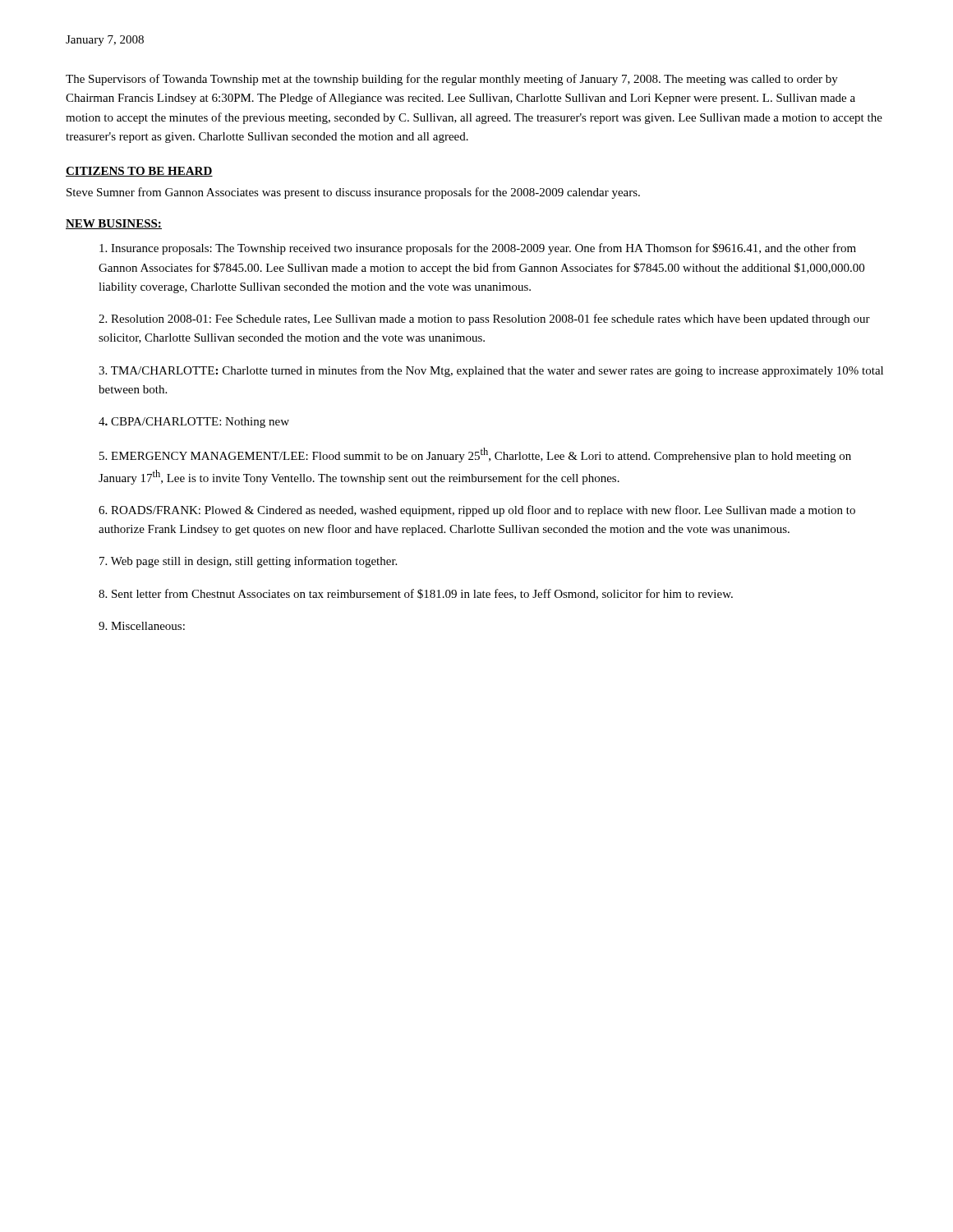The image size is (953, 1232).
Task: Locate the section header containing "NEW BUSINESS:"
Action: (x=114, y=224)
